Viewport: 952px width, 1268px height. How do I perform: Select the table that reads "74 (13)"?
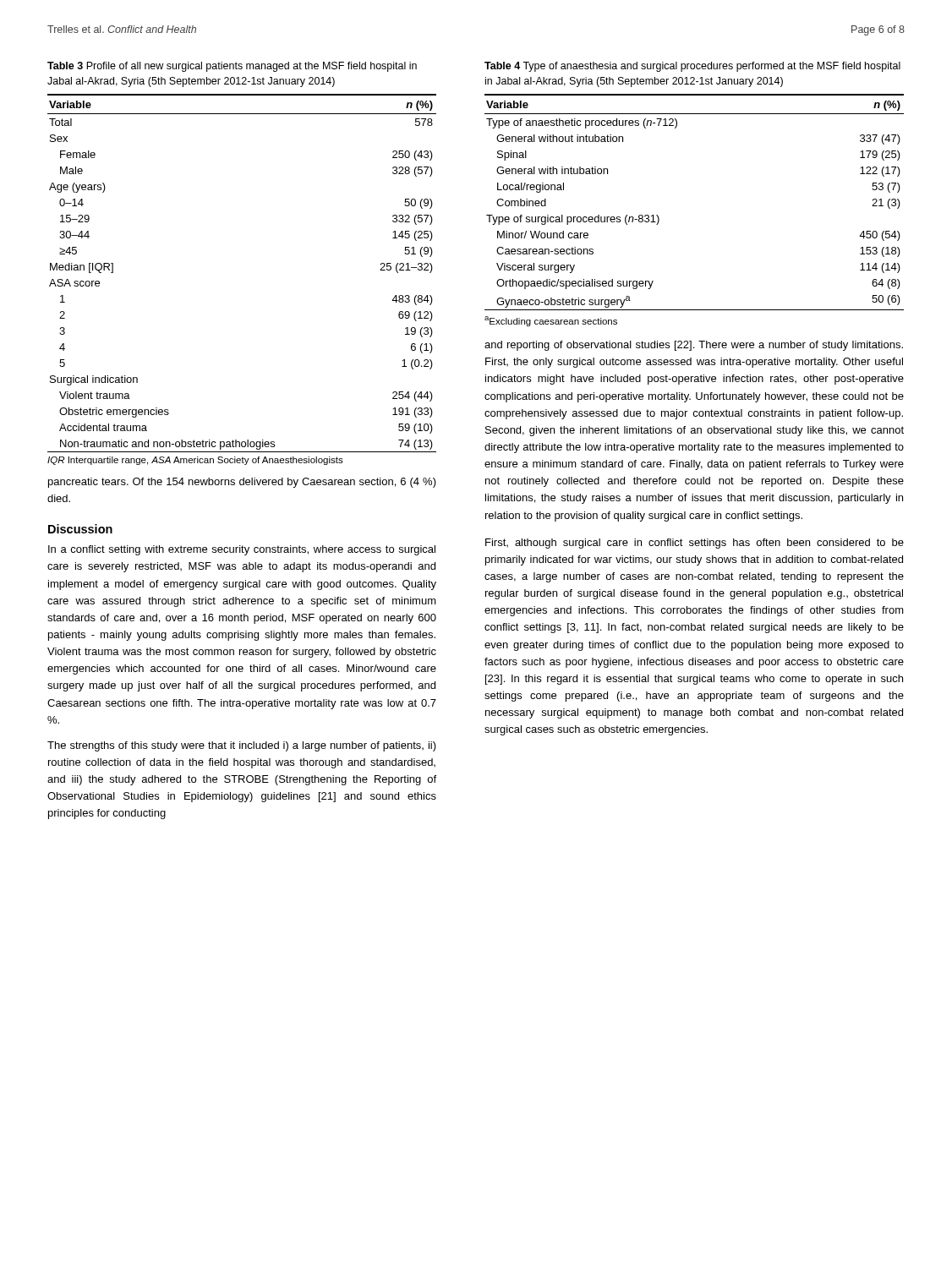point(242,279)
